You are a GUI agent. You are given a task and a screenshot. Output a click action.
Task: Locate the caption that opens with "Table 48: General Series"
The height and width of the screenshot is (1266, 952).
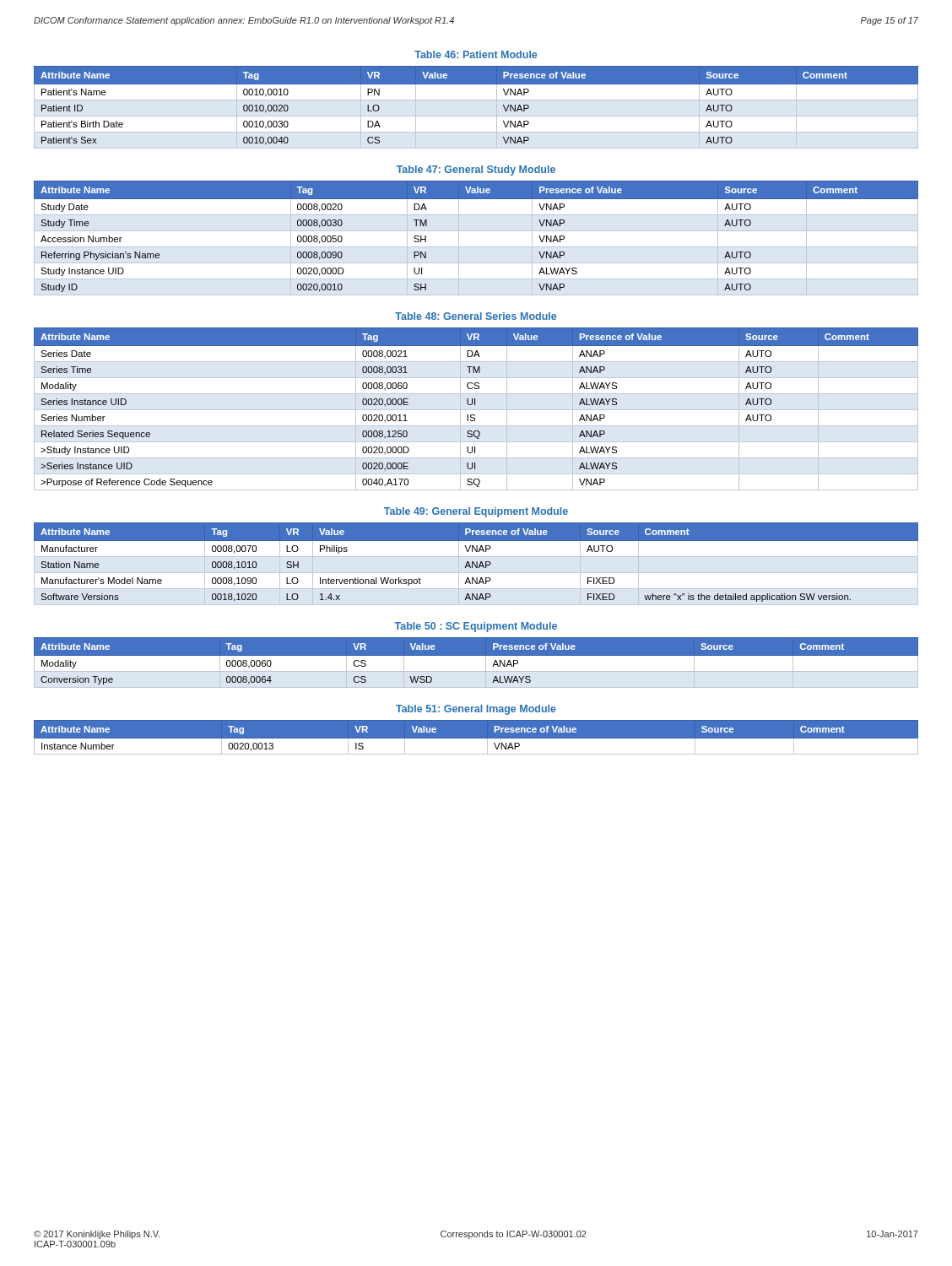(x=476, y=316)
